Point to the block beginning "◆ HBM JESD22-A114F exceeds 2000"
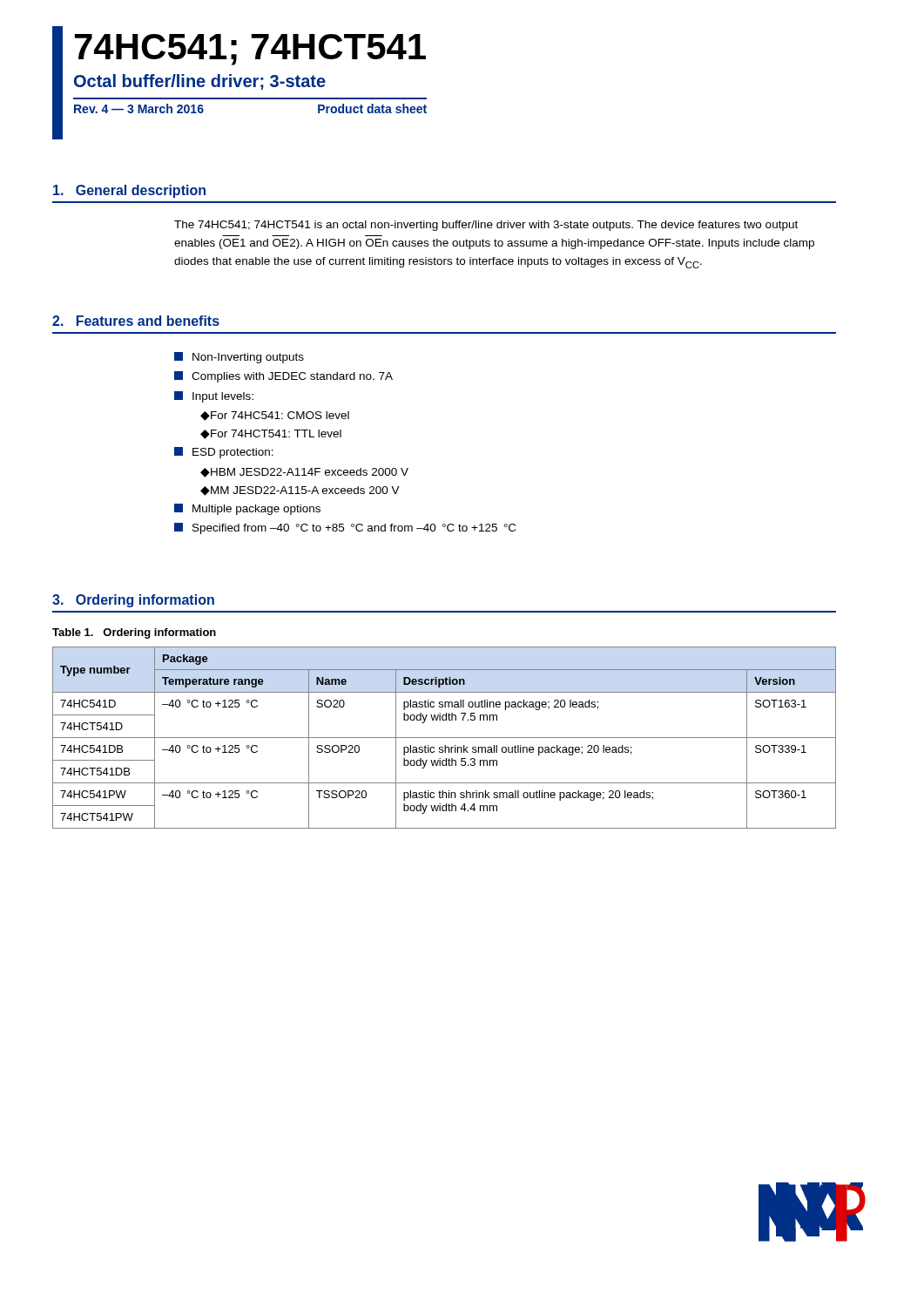The width and height of the screenshot is (924, 1307). pyautogui.click(x=304, y=472)
